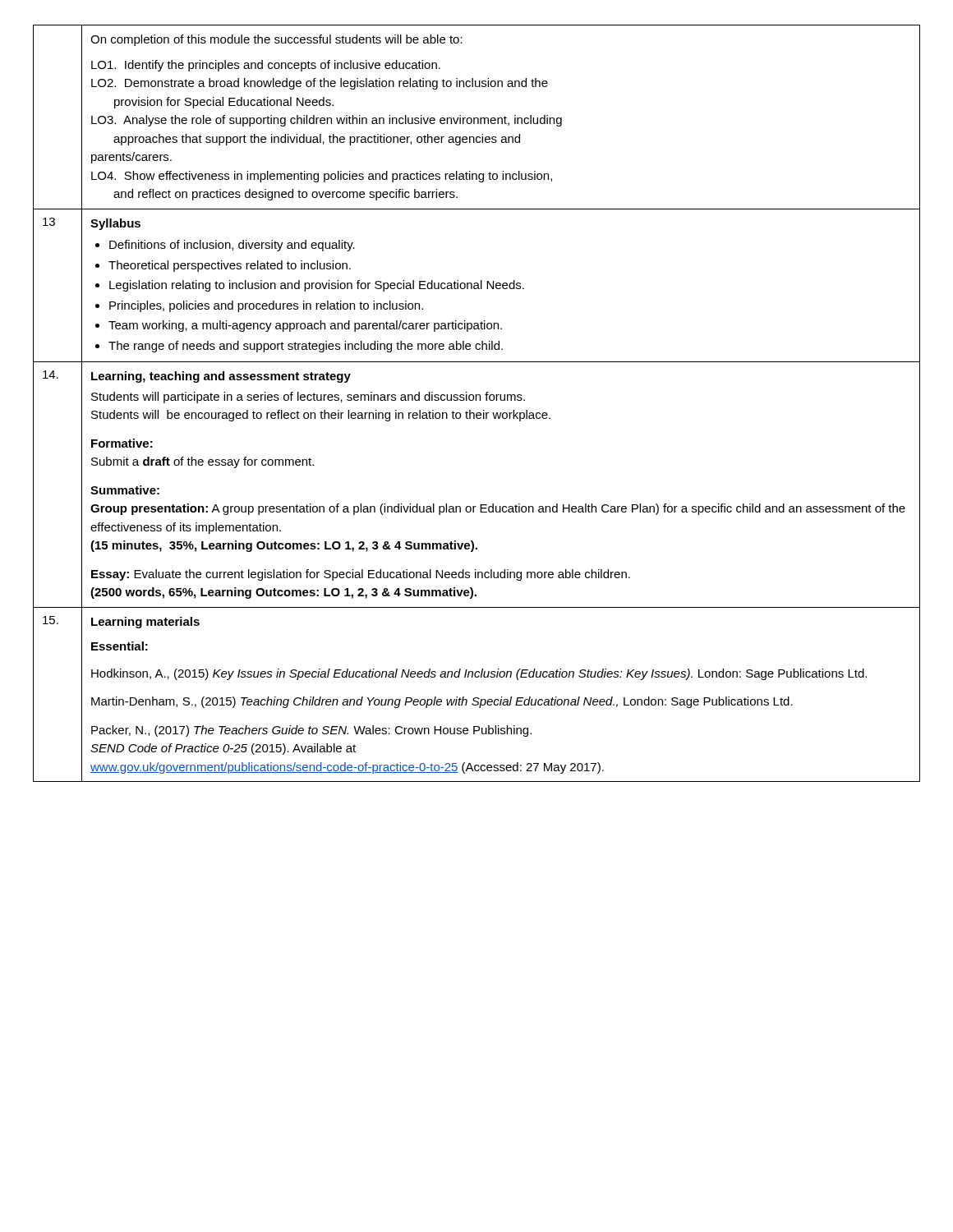The height and width of the screenshot is (1232, 953).
Task: Navigate to the element starting "Definitions of inclusion, diversity and equality."
Action: [232, 244]
